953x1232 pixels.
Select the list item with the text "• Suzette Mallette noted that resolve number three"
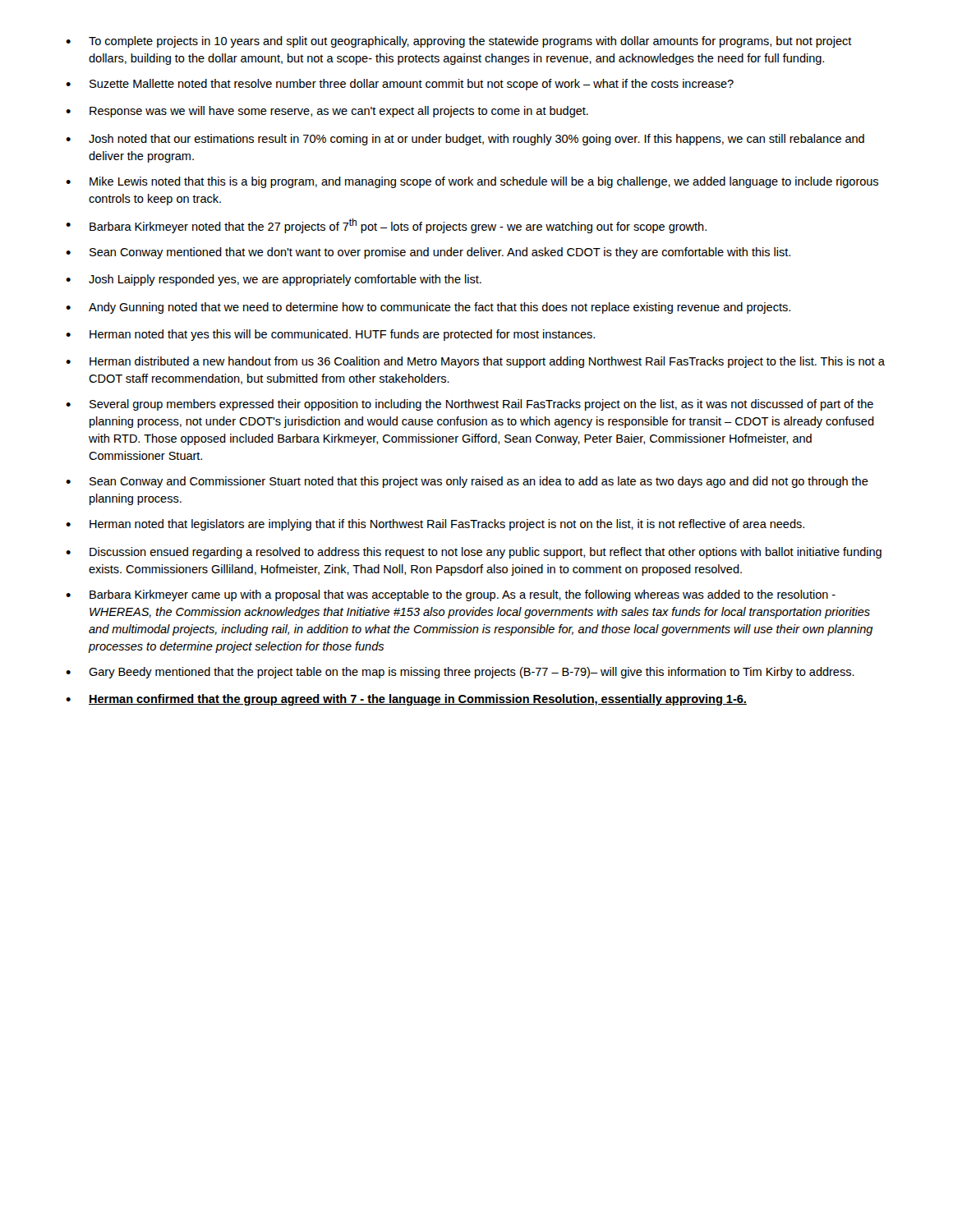[x=476, y=85]
